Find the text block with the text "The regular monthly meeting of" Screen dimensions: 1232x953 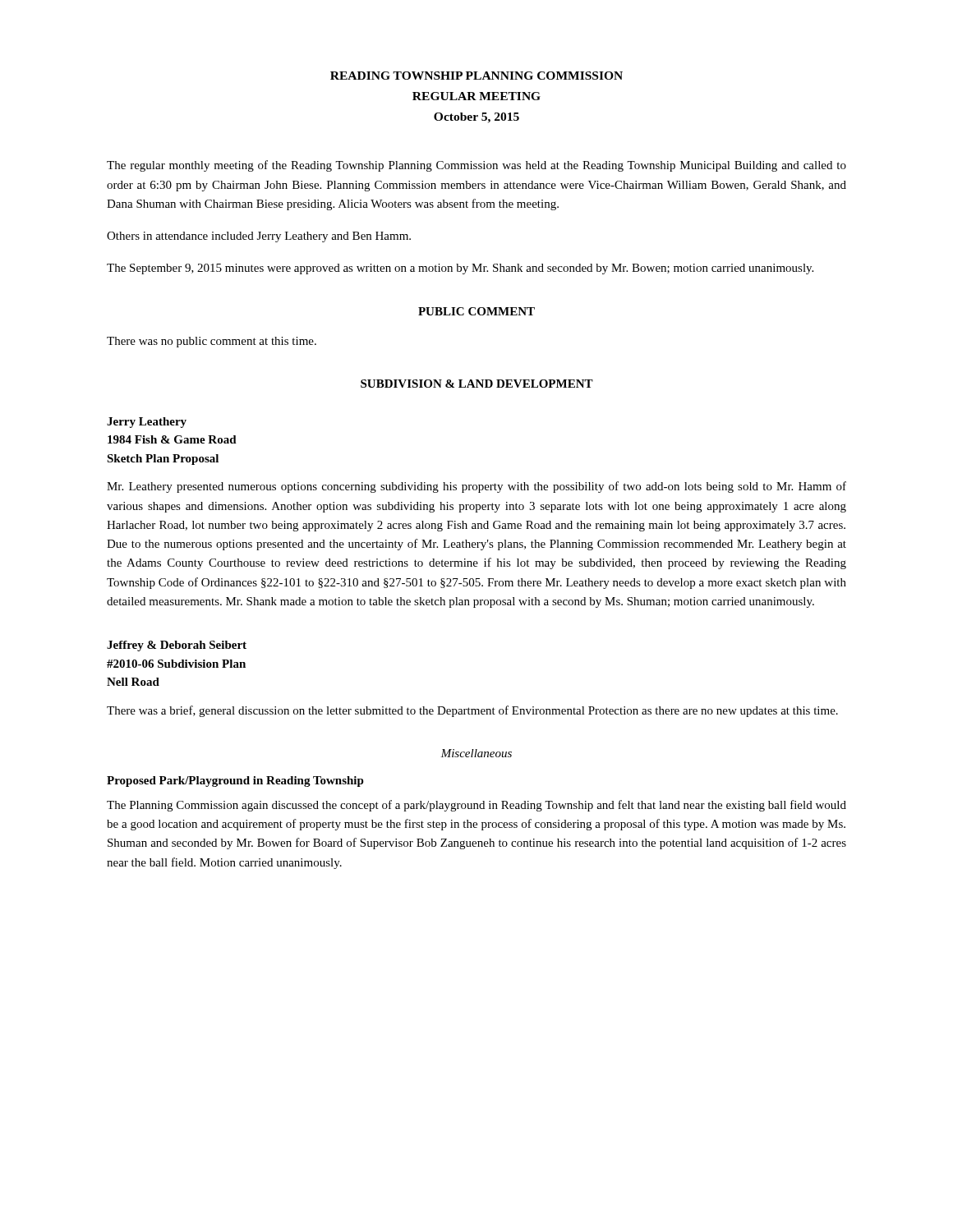click(x=476, y=184)
